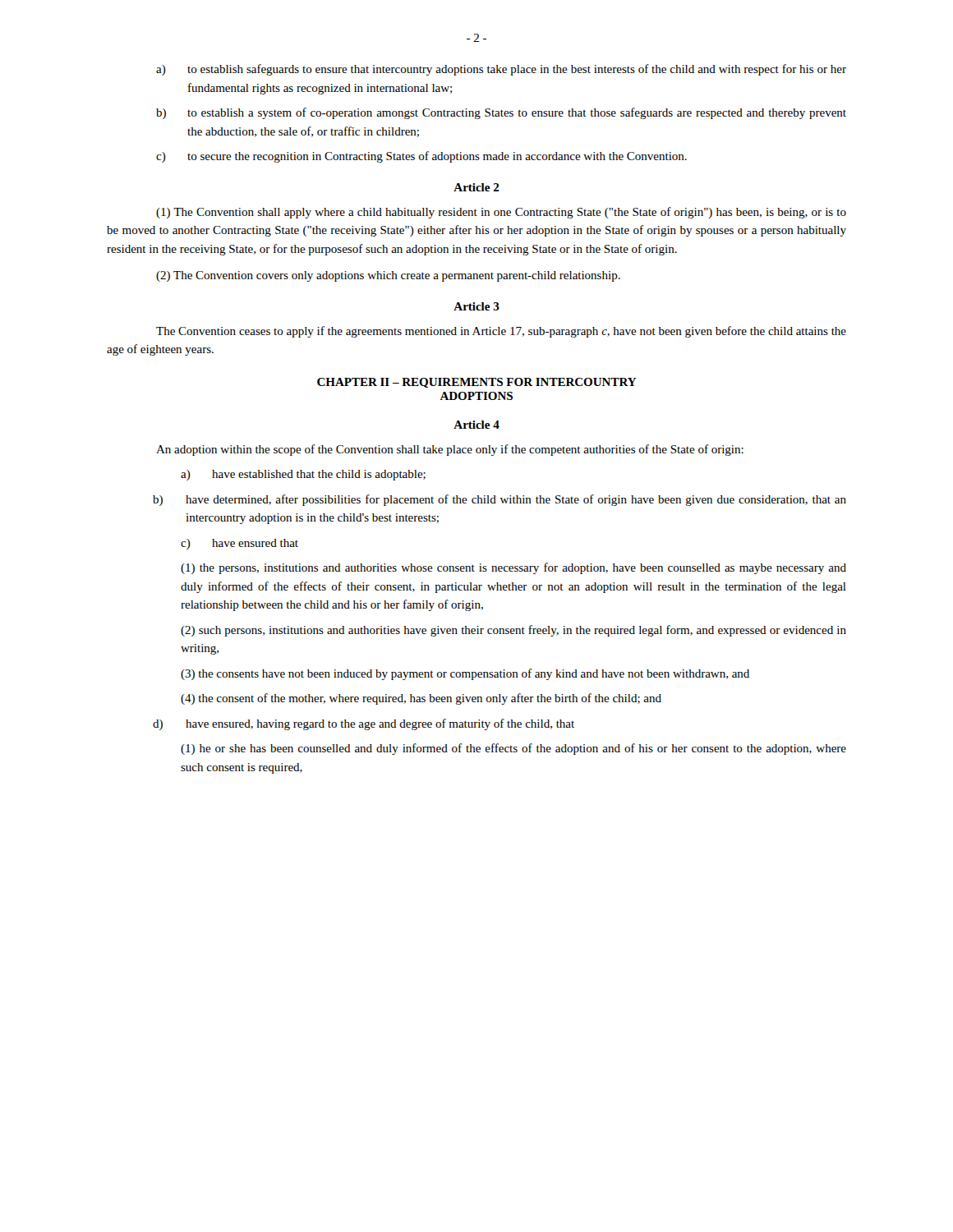The width and height of the screenshot is (953, 1232).
Task: Point to "Article 2"
Action: click(x=476, y=187)
